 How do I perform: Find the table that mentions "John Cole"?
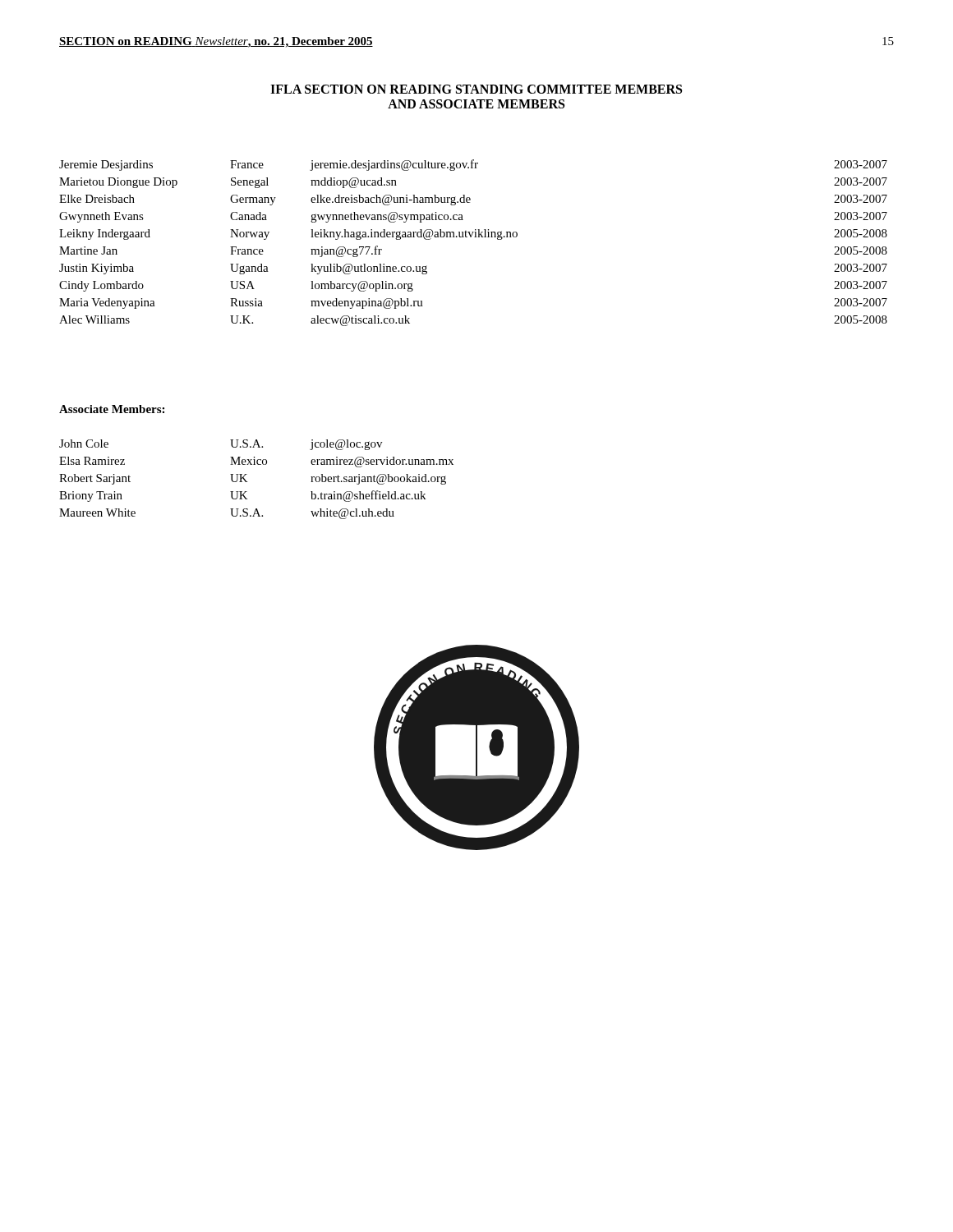pos(476,478)
